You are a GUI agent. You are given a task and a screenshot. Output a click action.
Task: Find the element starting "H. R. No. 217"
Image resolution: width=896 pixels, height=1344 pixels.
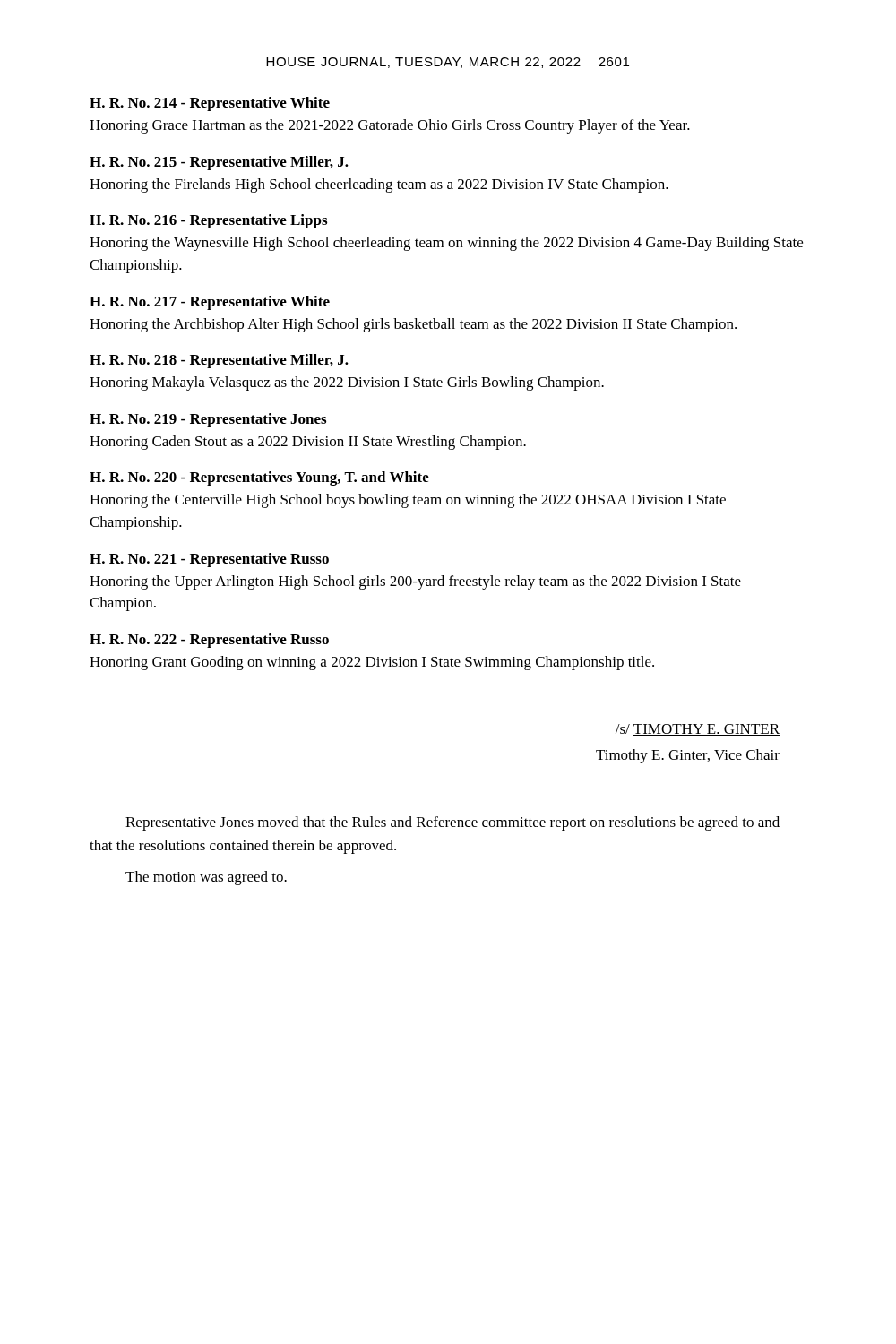click(x=448, y=314)
